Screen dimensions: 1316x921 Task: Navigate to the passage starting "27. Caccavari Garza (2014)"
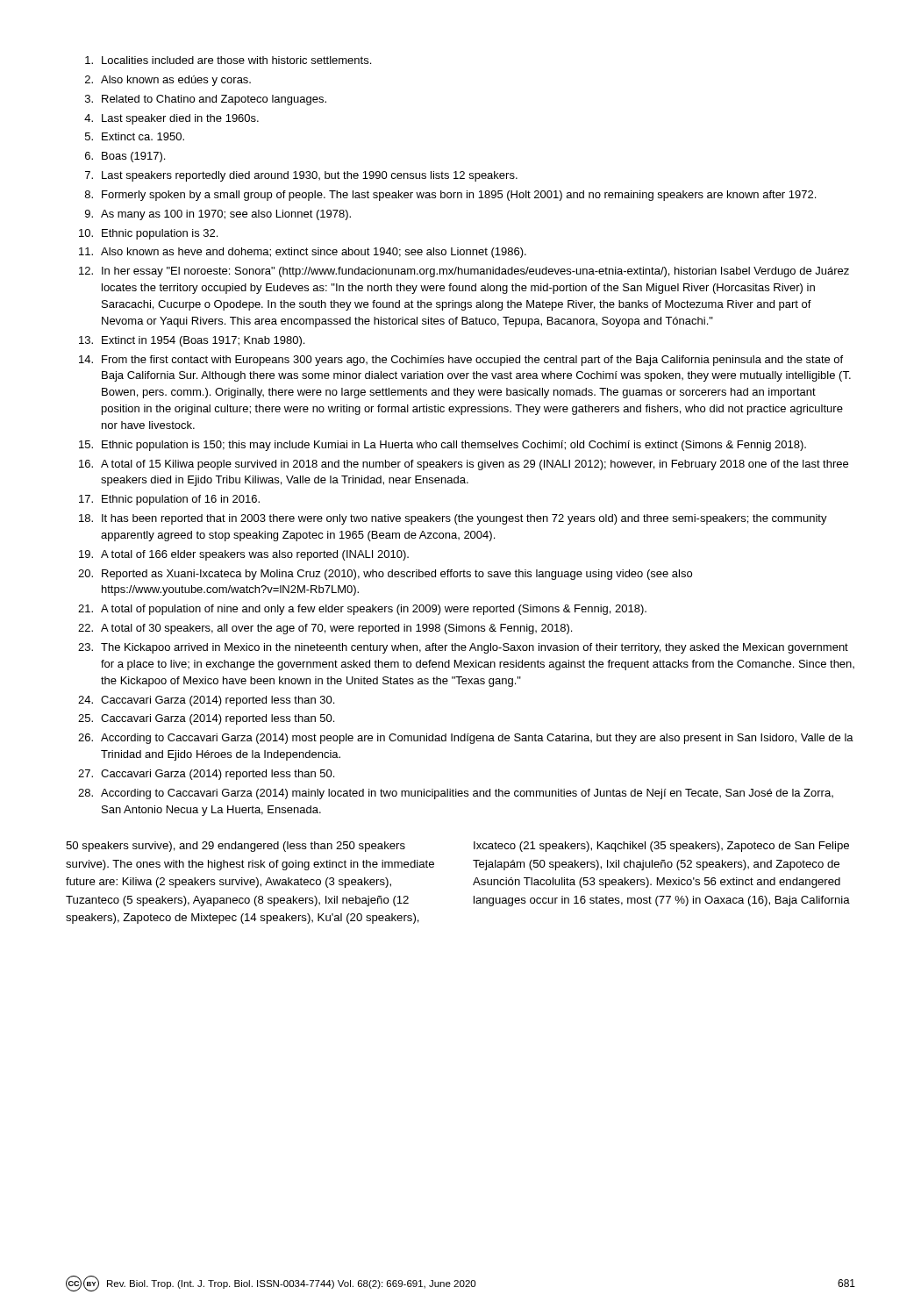click(x=206, y=775)
